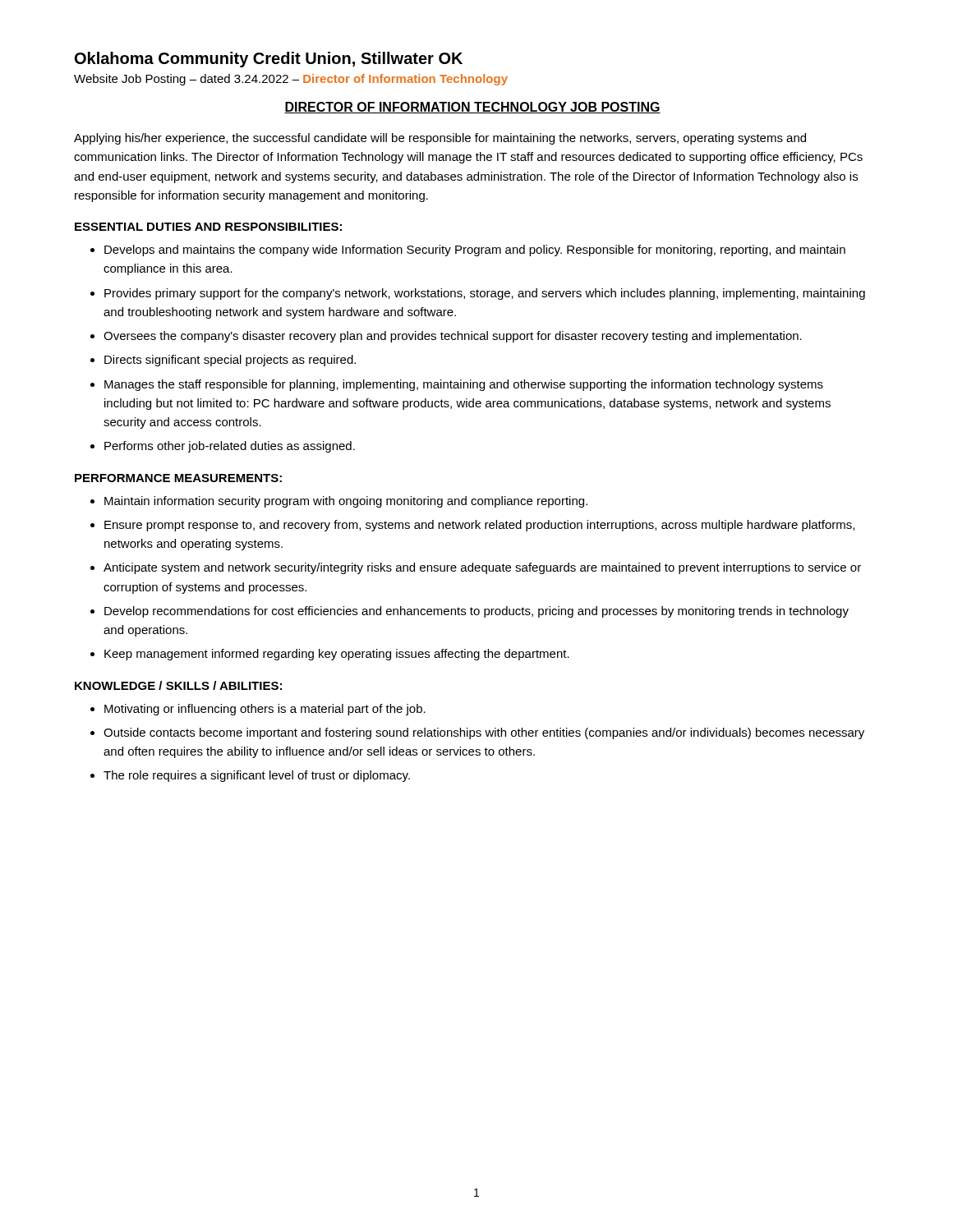Screen dimensions: 1232x953
Task: Select the text block containing "Website Job Posting – dated 3.24.2022"
Action: click(291, 78)
